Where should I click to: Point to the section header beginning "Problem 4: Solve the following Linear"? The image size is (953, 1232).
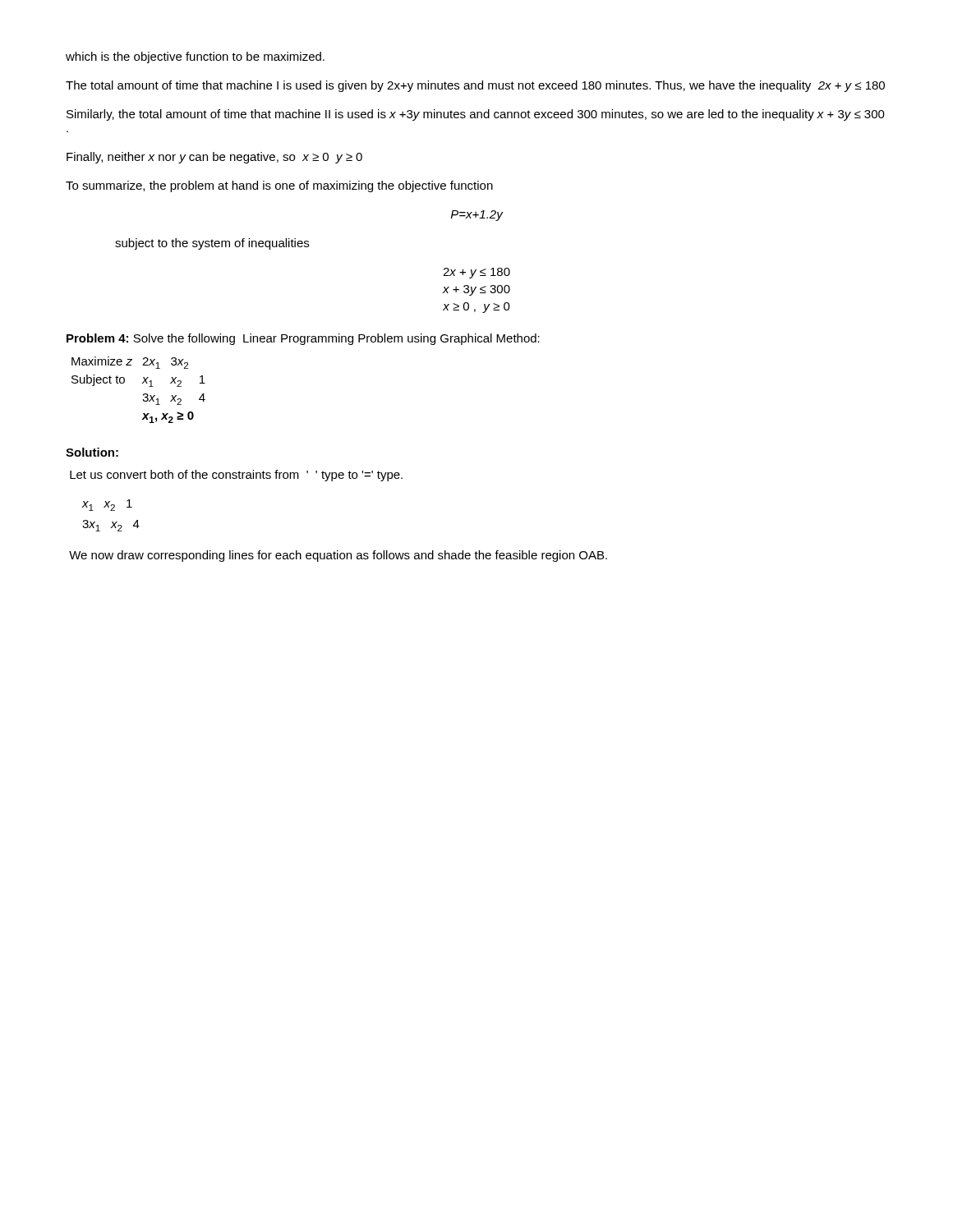(303, 338)
